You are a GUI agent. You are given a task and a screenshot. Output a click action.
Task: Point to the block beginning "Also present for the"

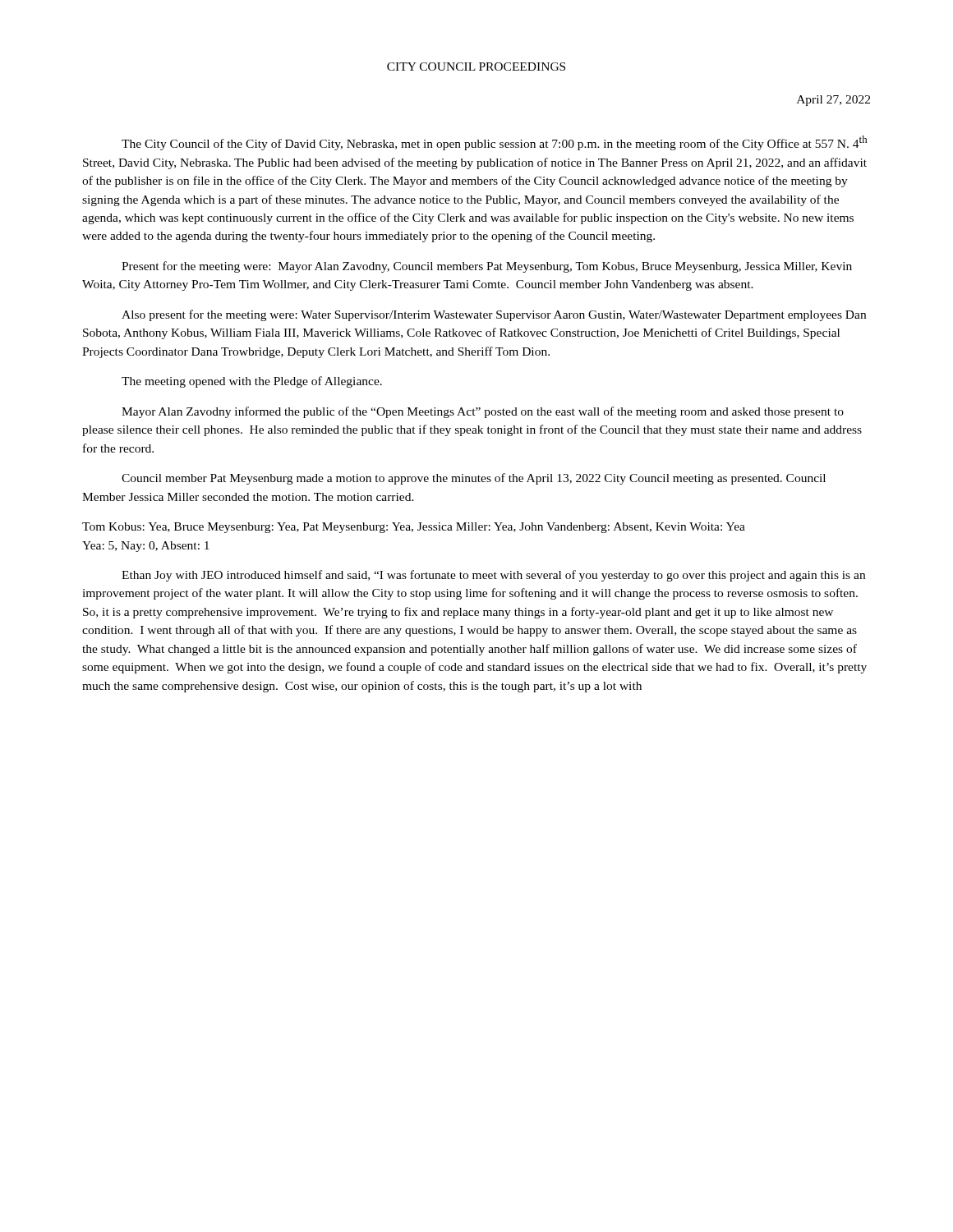pos(476,333)
